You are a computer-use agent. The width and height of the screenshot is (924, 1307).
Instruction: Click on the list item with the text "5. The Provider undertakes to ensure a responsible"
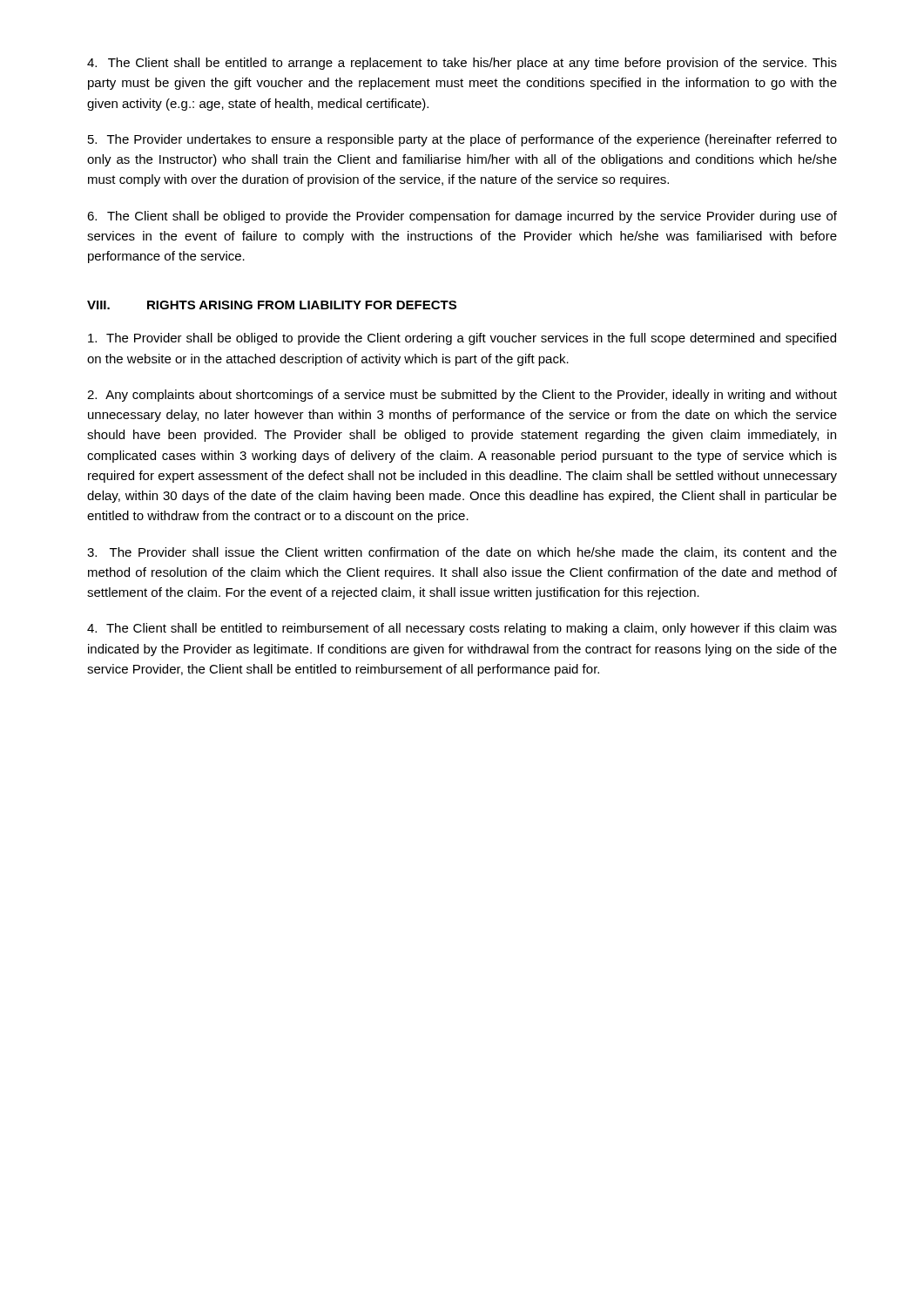pyautogui.click(x=462, y=159)
